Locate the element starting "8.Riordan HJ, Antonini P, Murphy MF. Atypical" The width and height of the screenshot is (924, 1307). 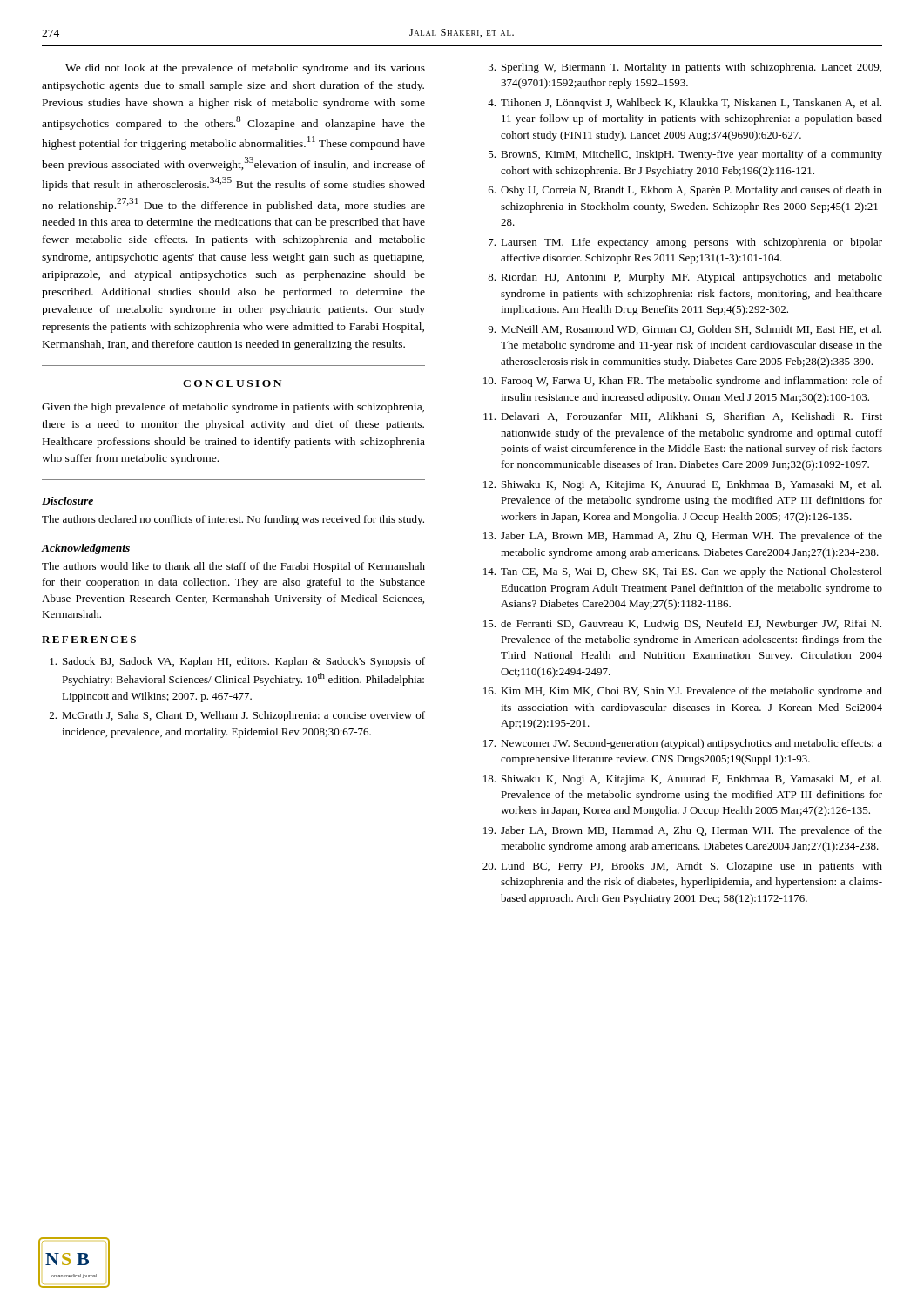point(680,294)
